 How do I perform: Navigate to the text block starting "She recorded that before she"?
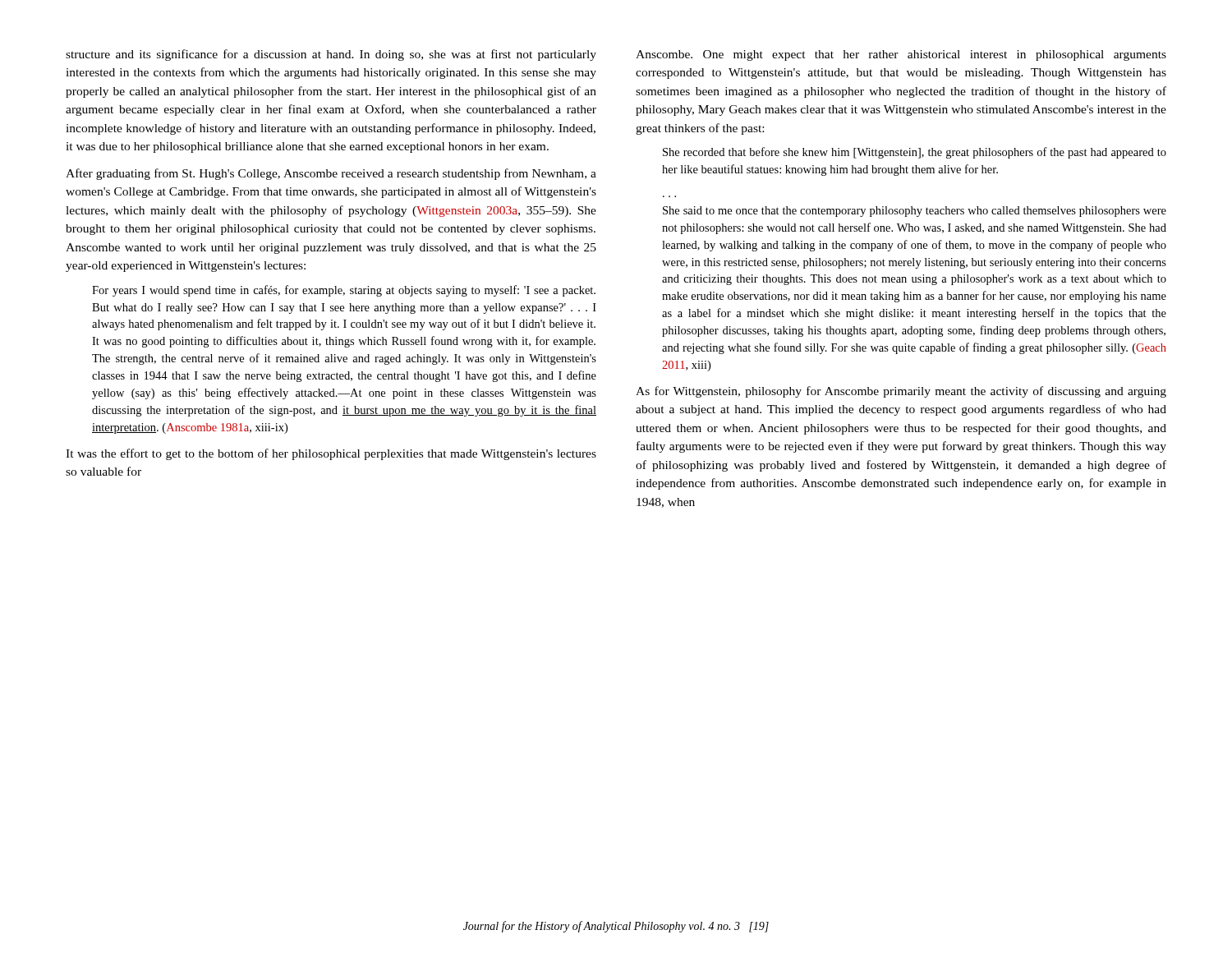[914, 161]
